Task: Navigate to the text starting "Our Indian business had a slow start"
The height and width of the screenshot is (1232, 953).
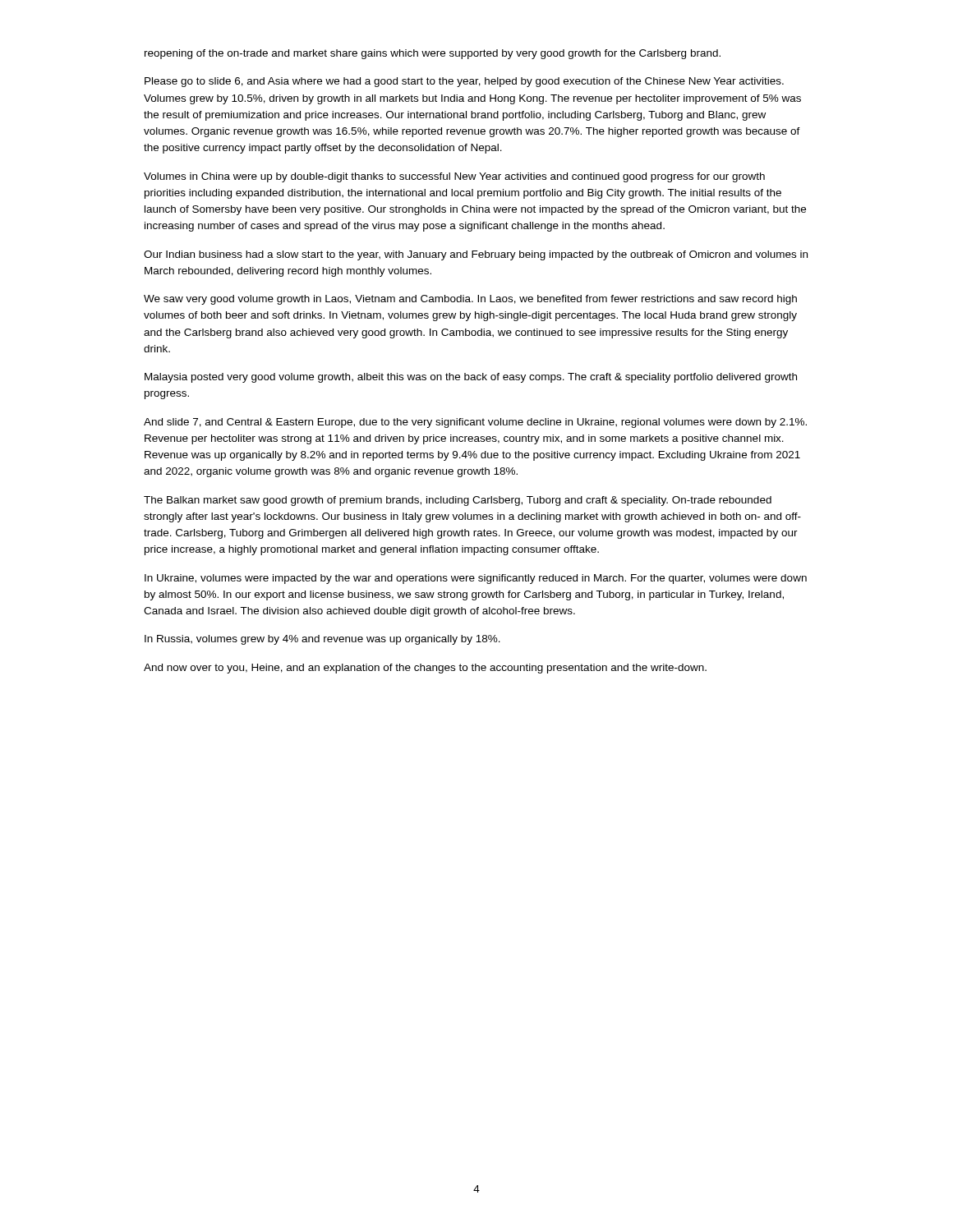Action: click(x=476, y=262)
